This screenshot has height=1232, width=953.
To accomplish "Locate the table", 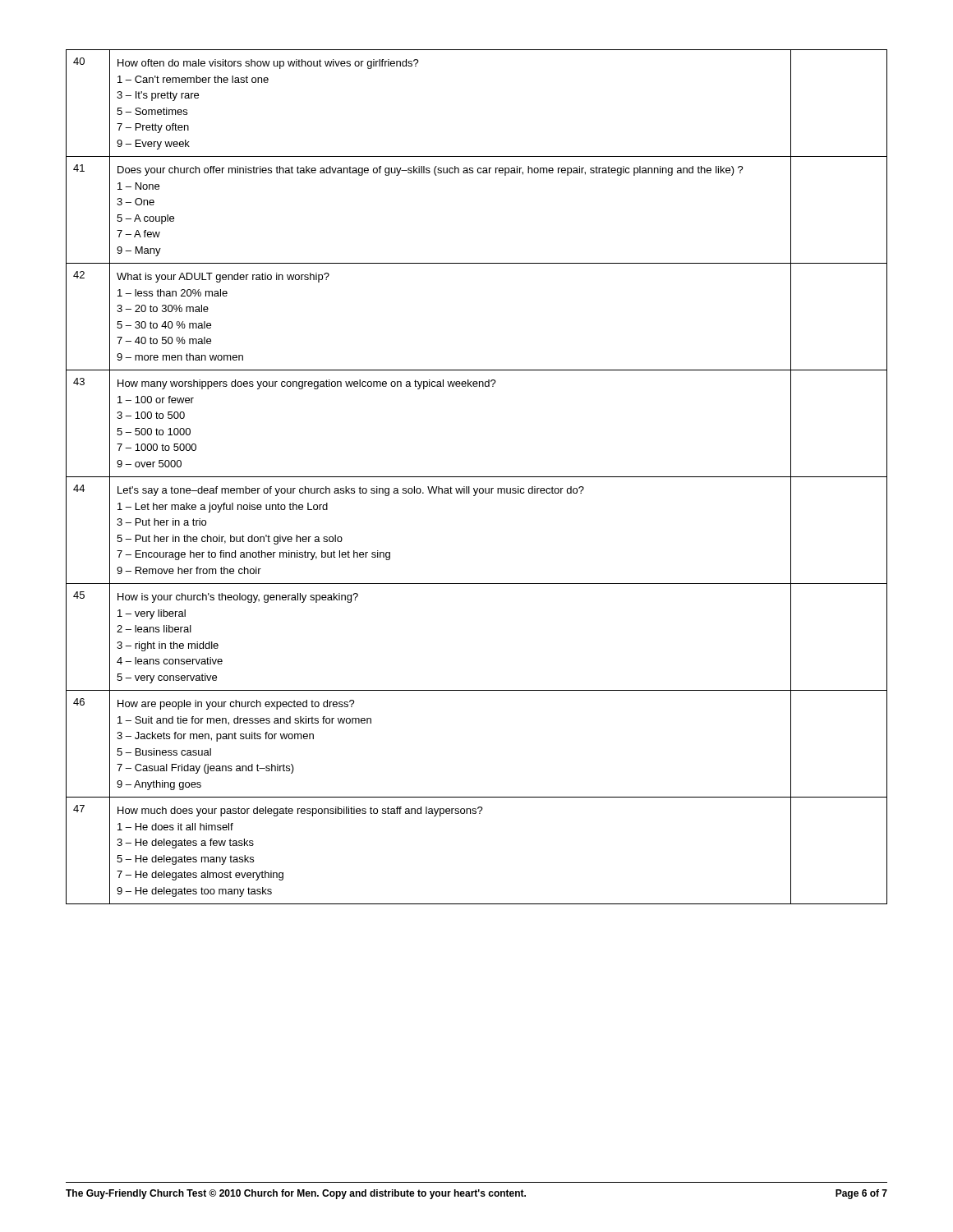I will point(476,477).
